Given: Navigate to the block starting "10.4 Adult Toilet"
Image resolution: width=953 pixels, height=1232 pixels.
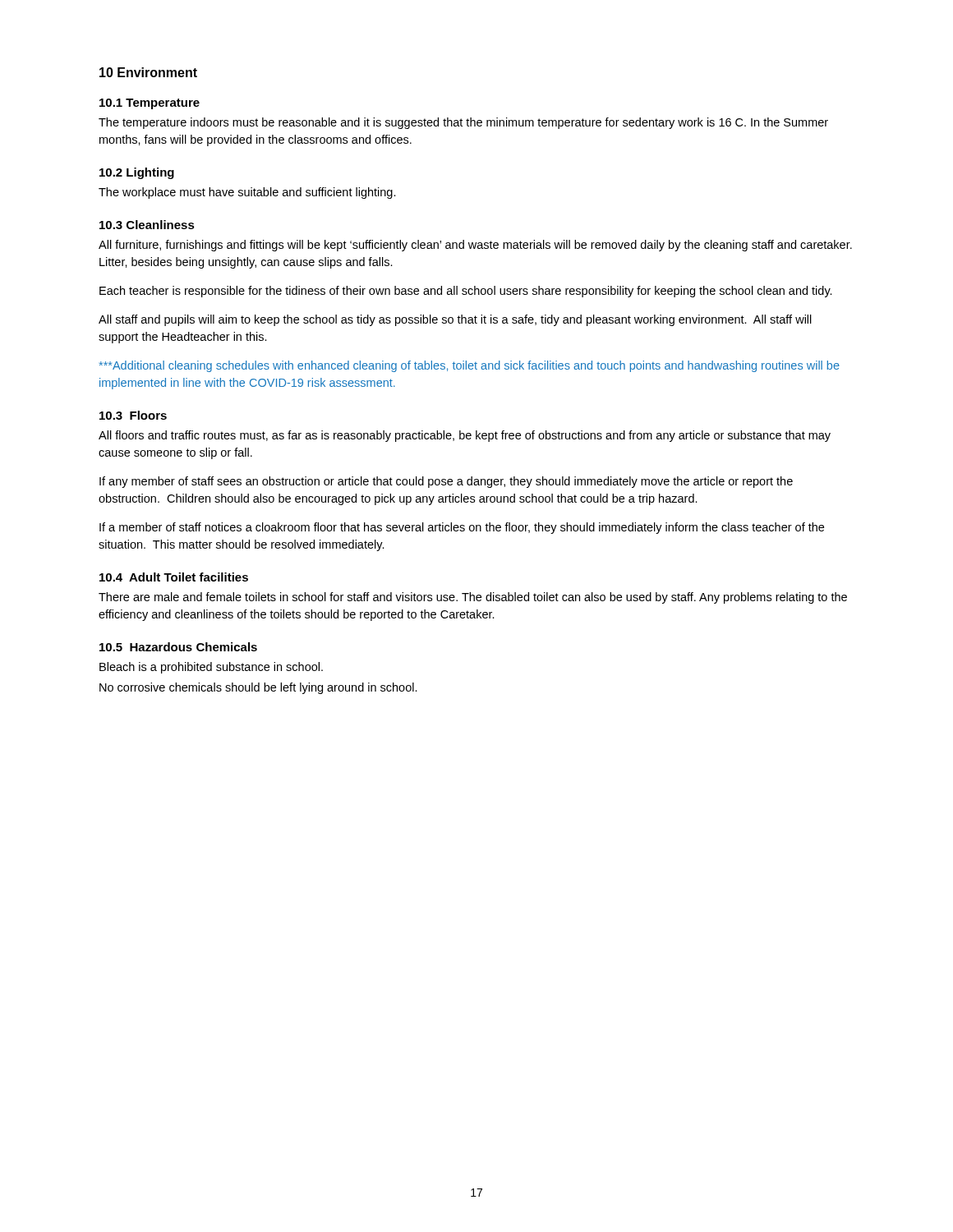Looking at the screenshot, I should click(x=174, y=577).
